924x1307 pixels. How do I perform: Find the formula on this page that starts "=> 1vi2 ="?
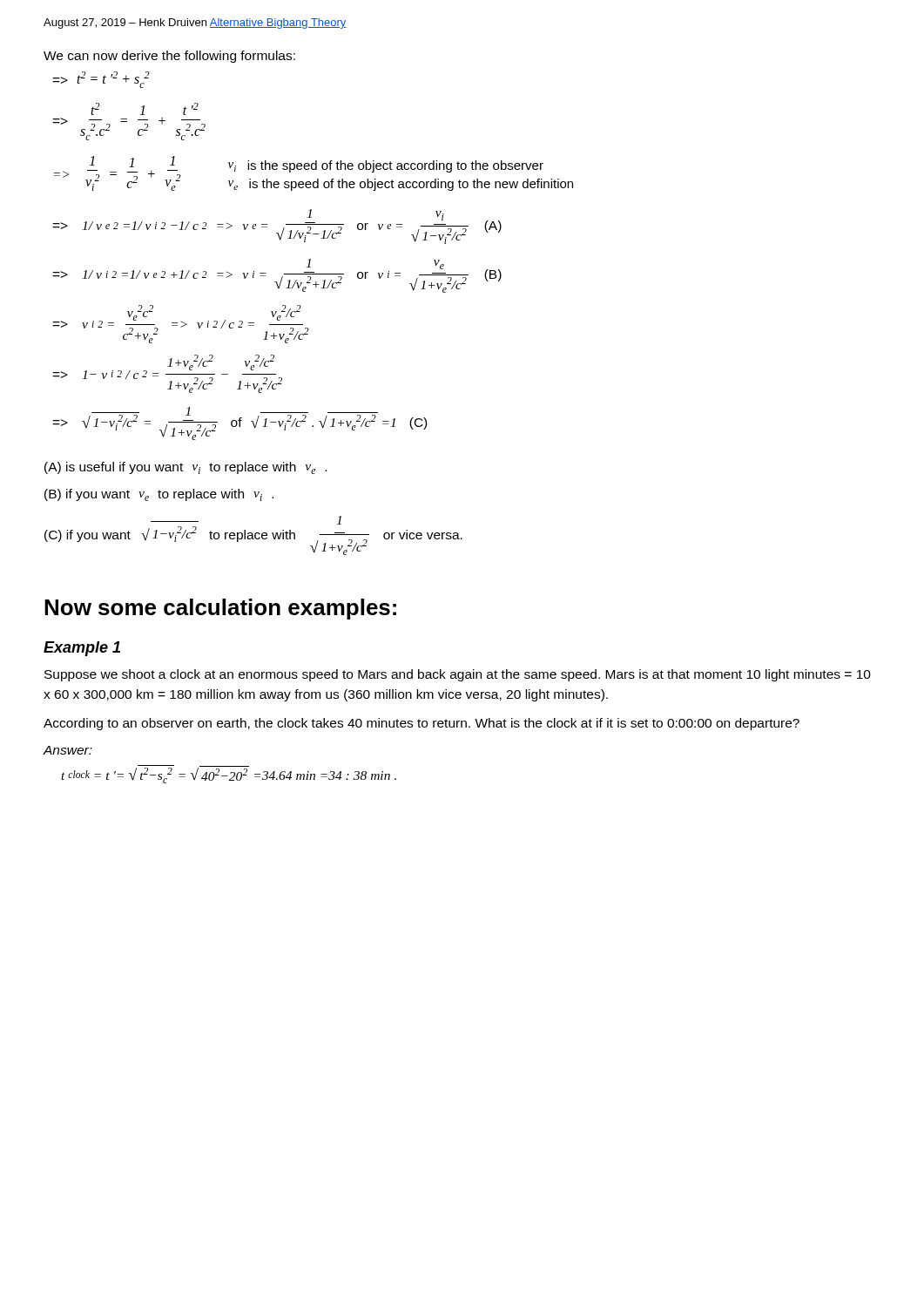point(466,174)
